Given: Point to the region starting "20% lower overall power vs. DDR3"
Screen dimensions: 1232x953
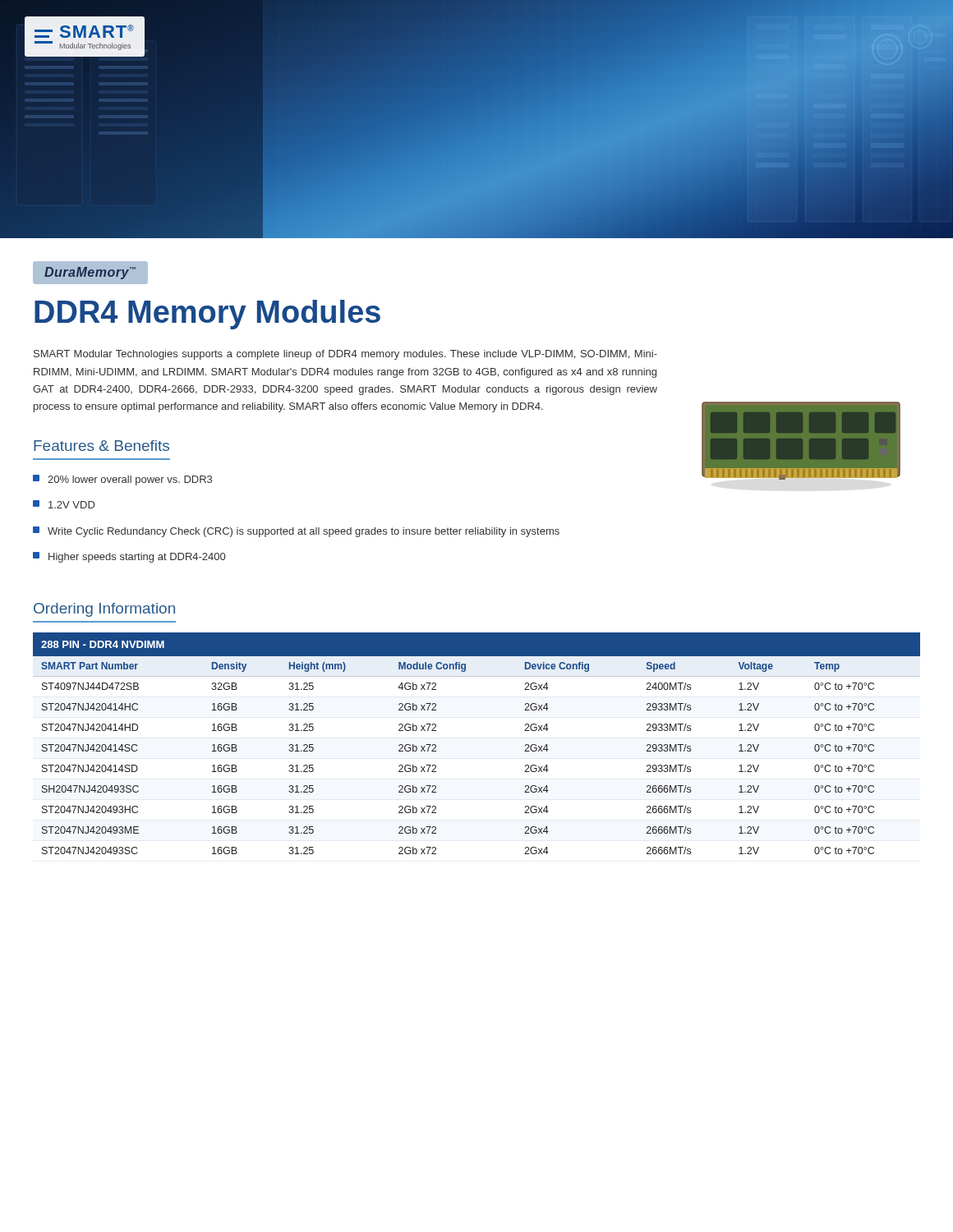Looking at the screenshot, I should 123,479.
